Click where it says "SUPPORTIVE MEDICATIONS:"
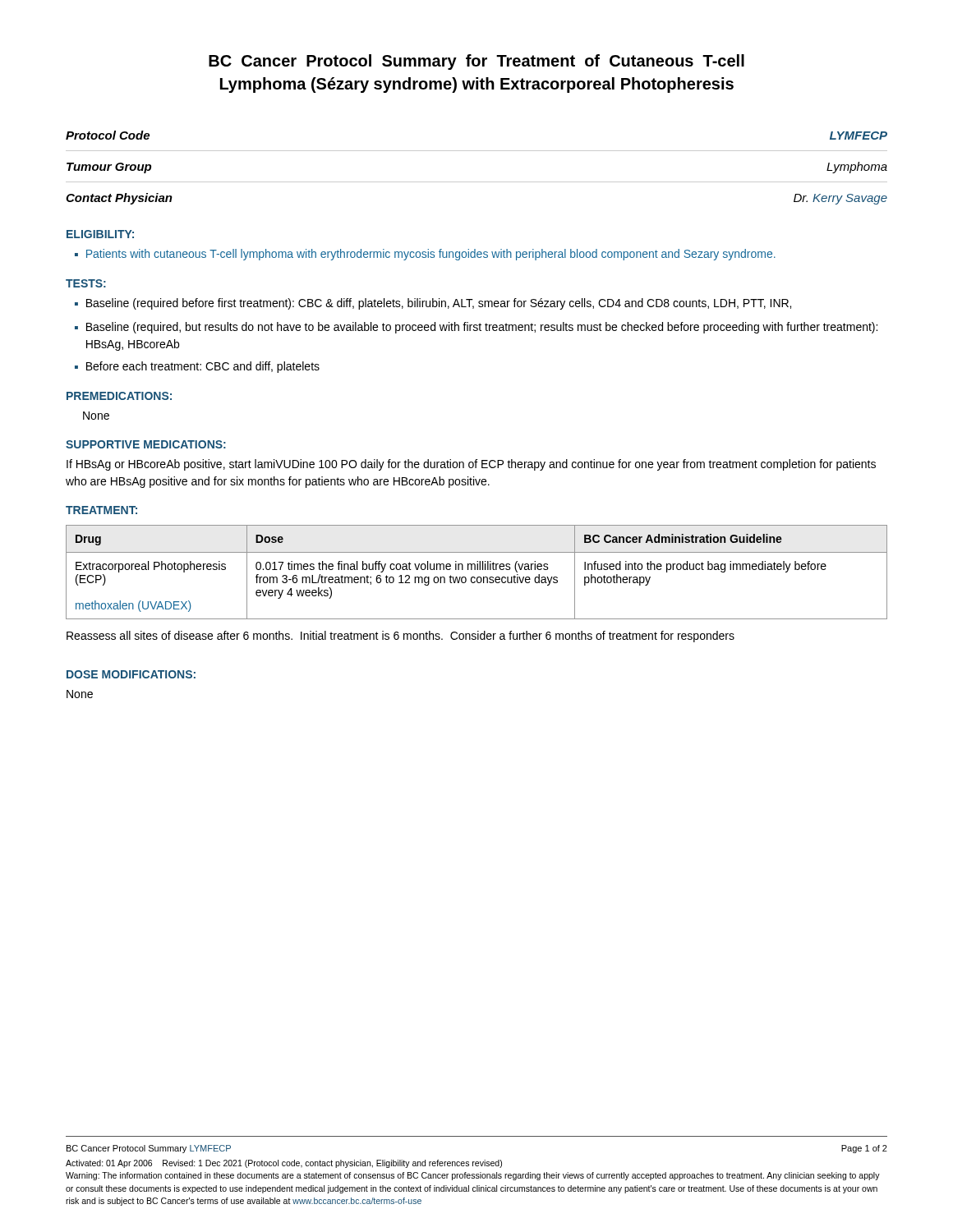The height and width of the screenshot is (1232, 953). pos(146,444)
